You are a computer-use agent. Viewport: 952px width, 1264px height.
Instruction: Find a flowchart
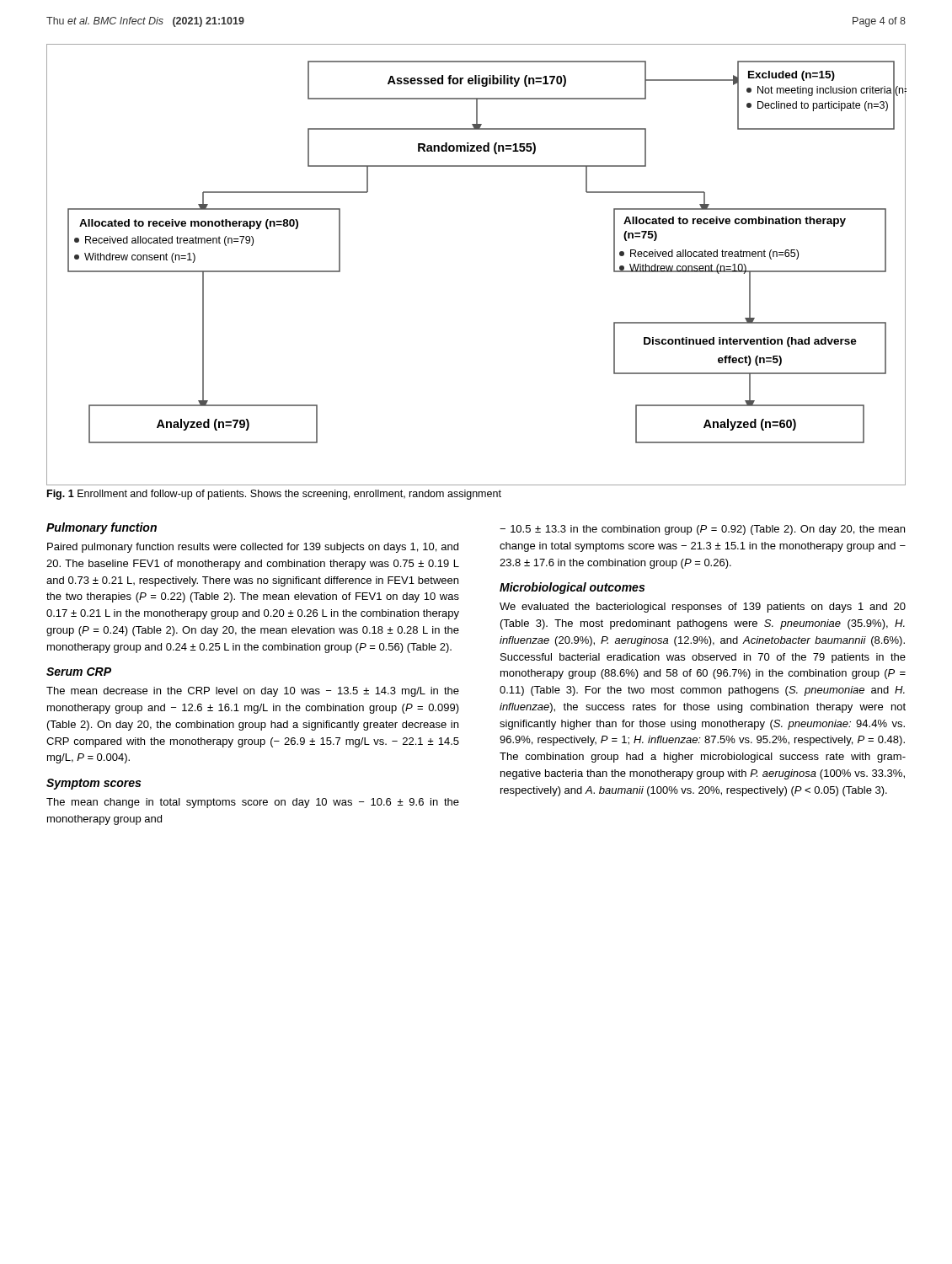[476, 265]
